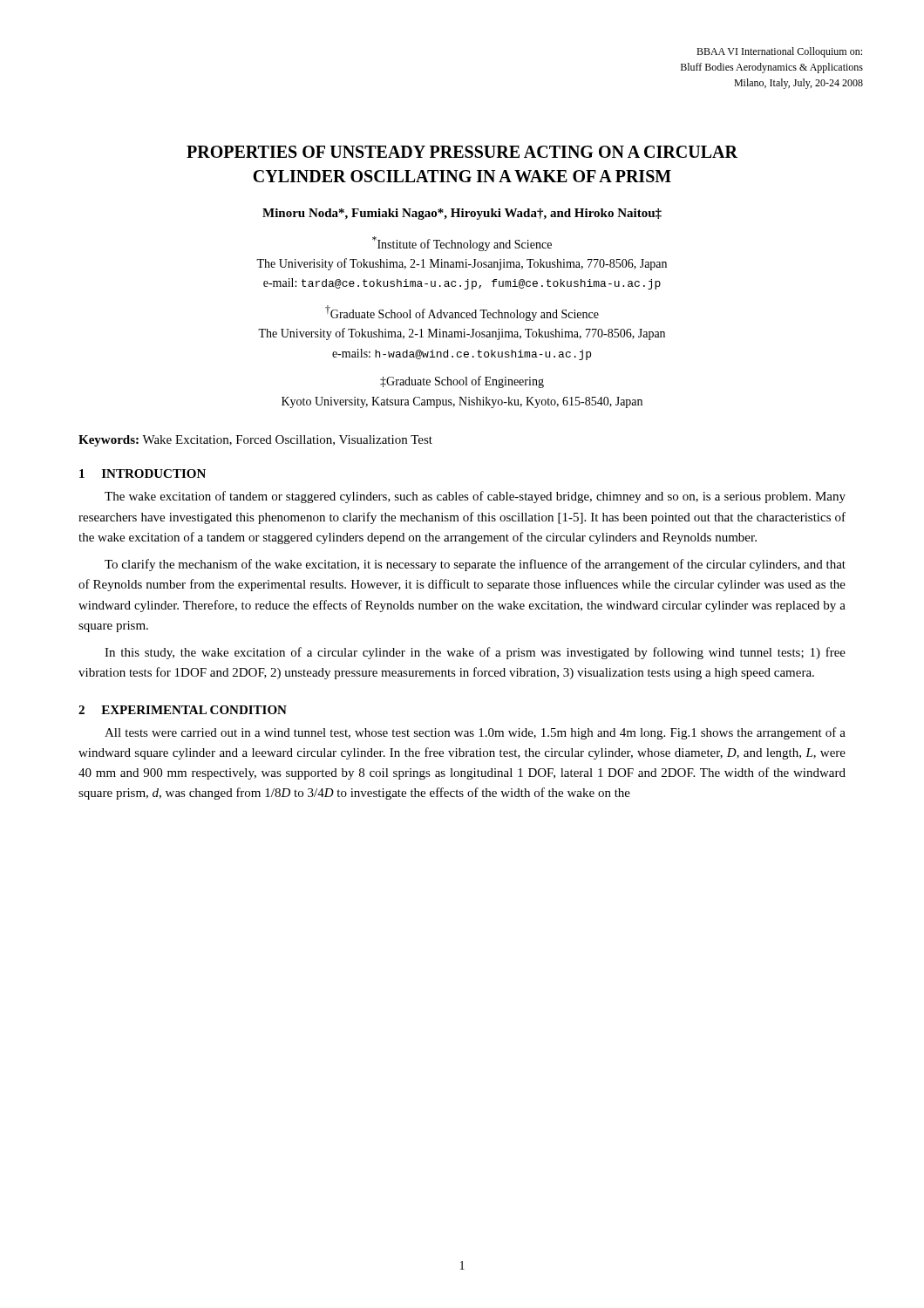Point to the element starting "The wake excitation of tandem or staggered cylinders,"
This screenshot has height=1308, width=924.
[462, 517]
